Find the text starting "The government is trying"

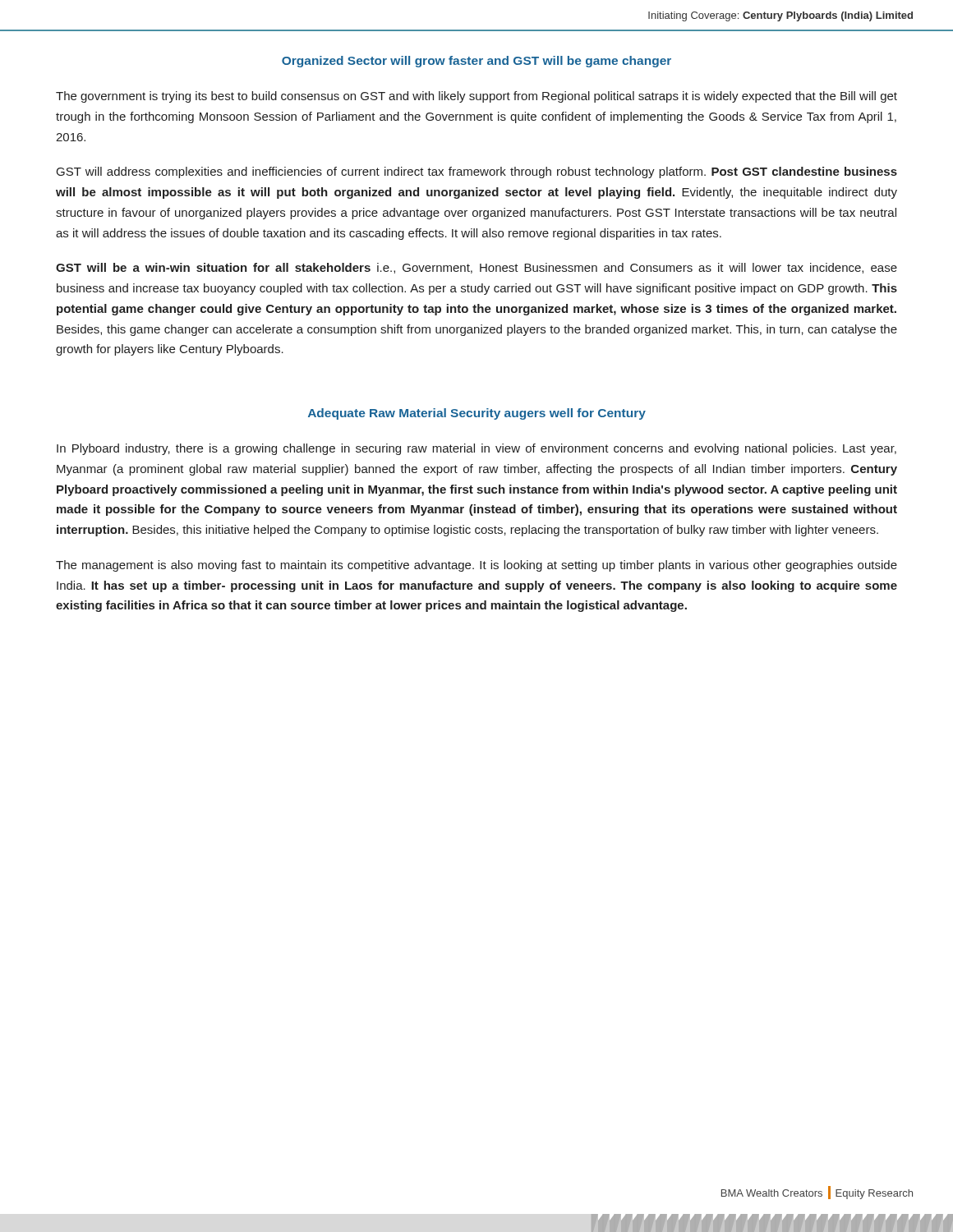[x=476, y=116]
